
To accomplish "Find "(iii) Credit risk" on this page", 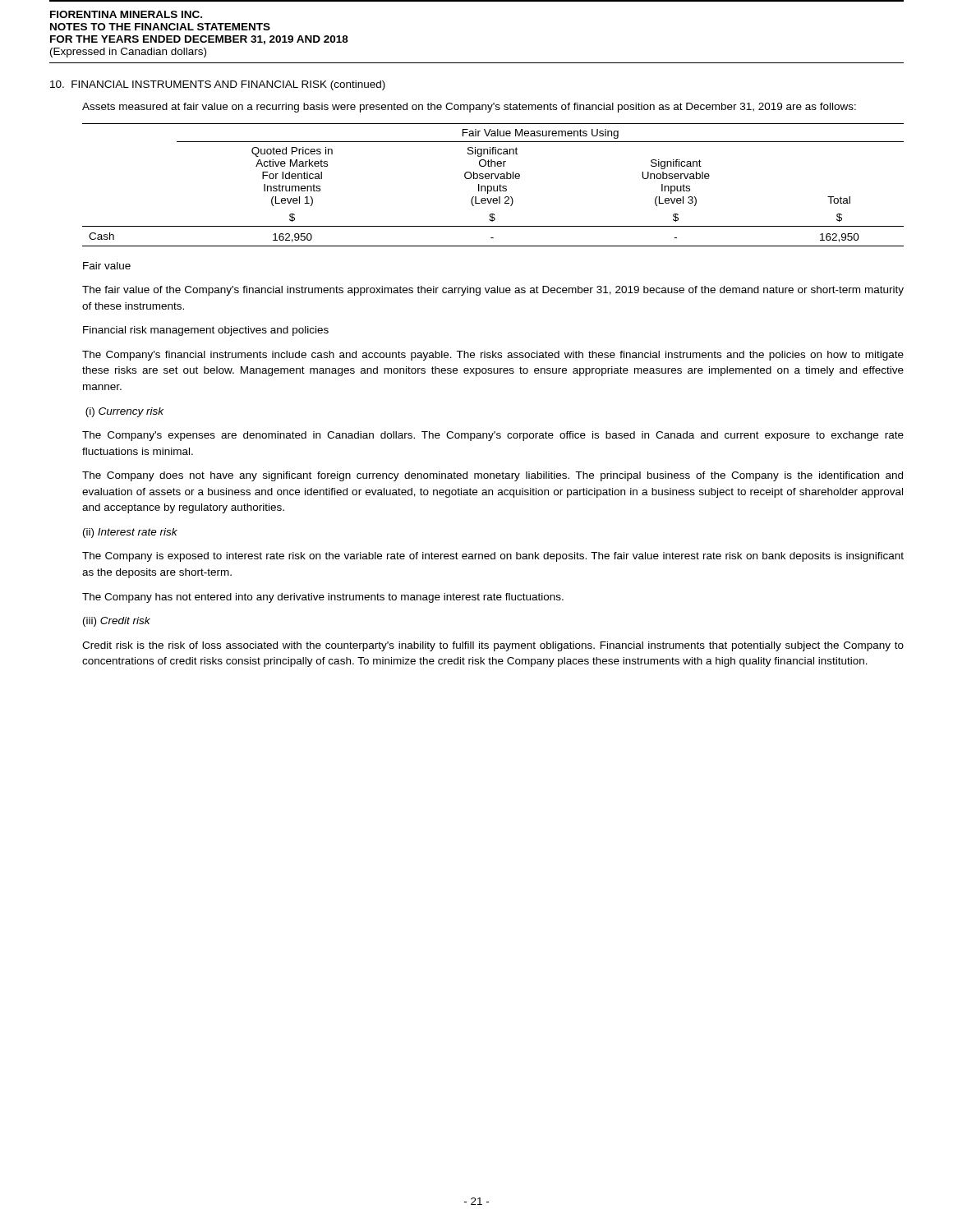I will (x=116, y=621).
